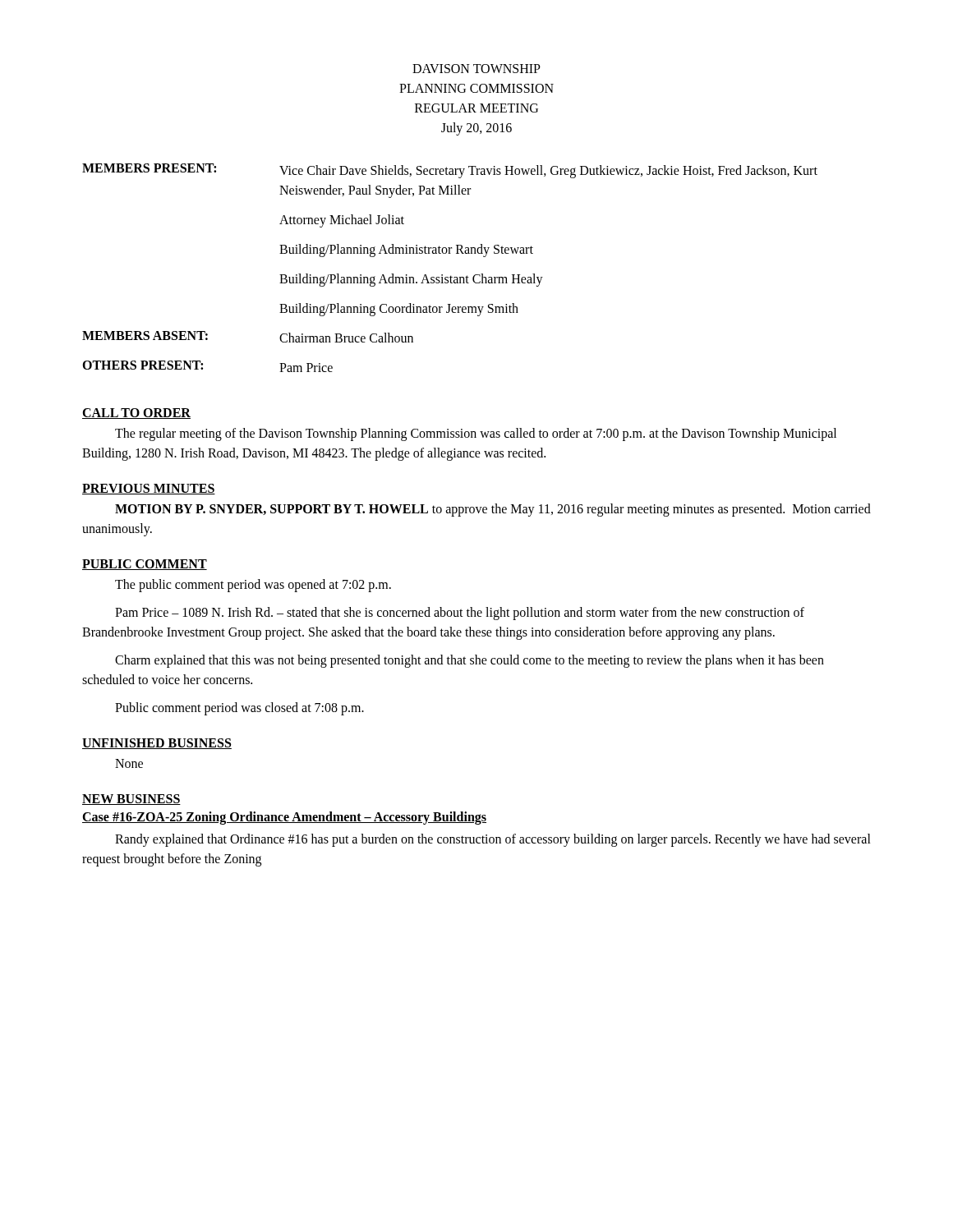953x1232 pixels.
Task: Point to the block beginning "Public comment period was"
Action: pos(240,708)
